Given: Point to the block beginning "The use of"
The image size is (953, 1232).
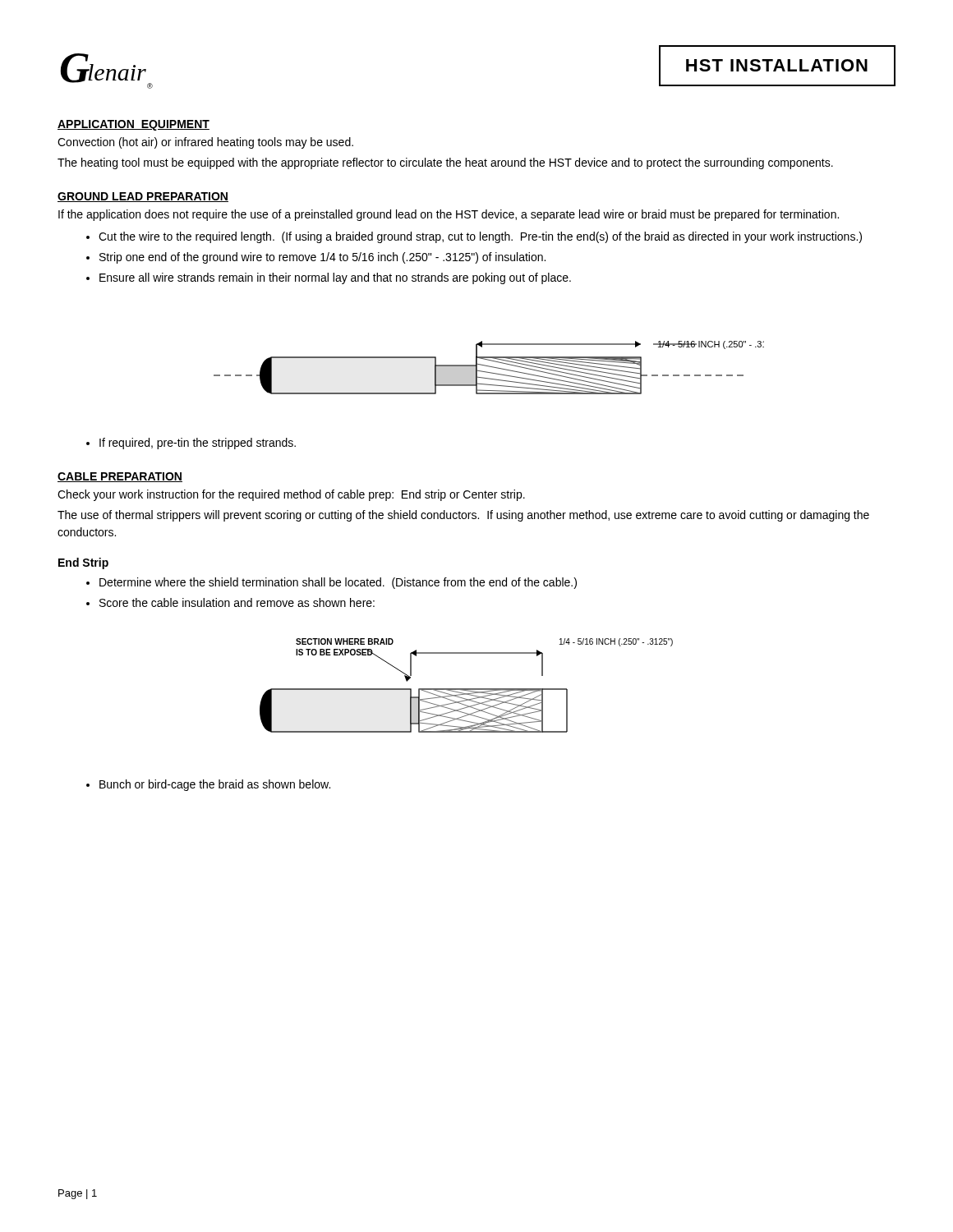Looking at the screenshot, I should (x=463, y=524).
